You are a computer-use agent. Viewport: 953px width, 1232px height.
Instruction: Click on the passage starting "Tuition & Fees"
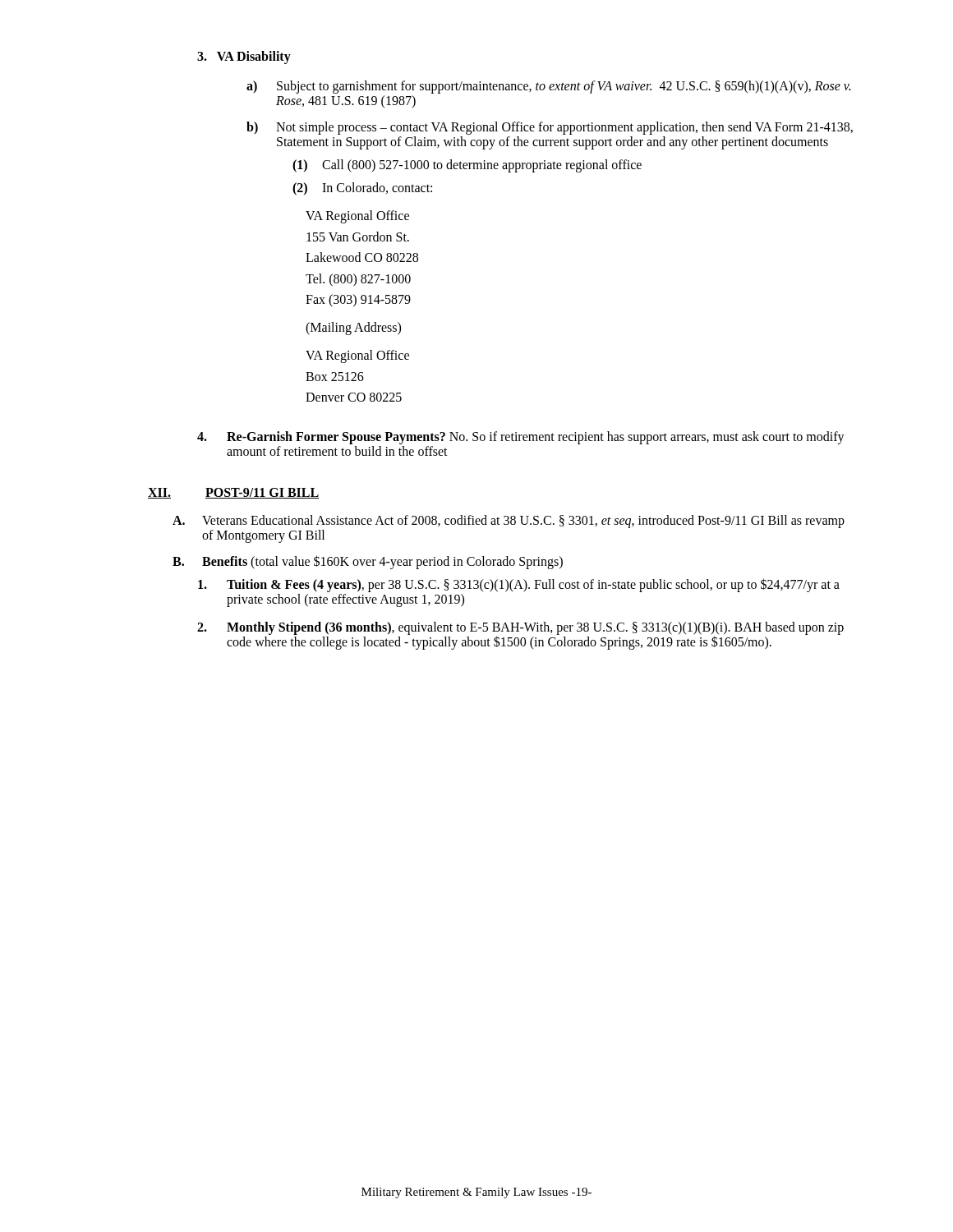click(x=526, y=592)
